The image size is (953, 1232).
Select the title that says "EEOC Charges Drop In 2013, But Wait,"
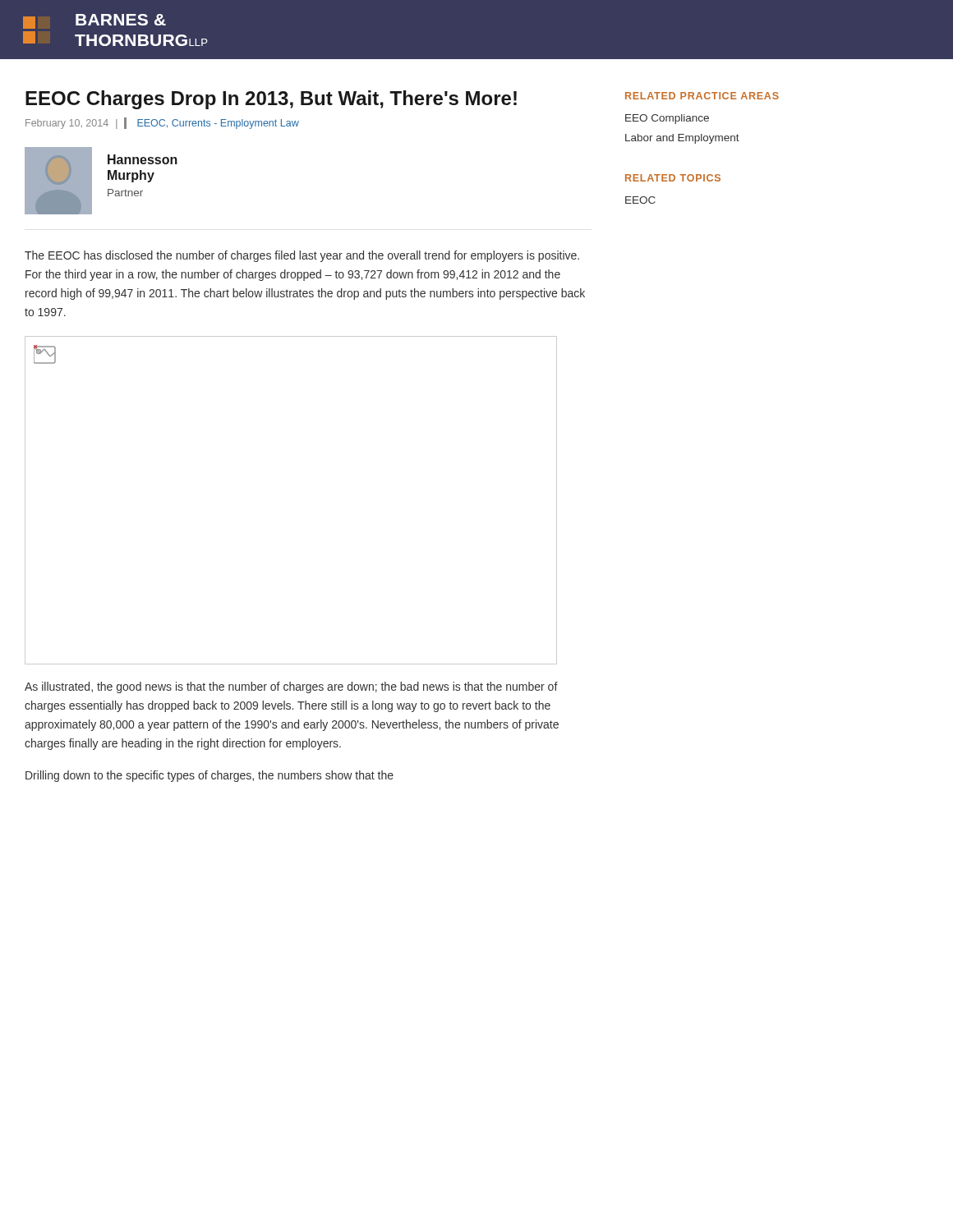(272, 98)
